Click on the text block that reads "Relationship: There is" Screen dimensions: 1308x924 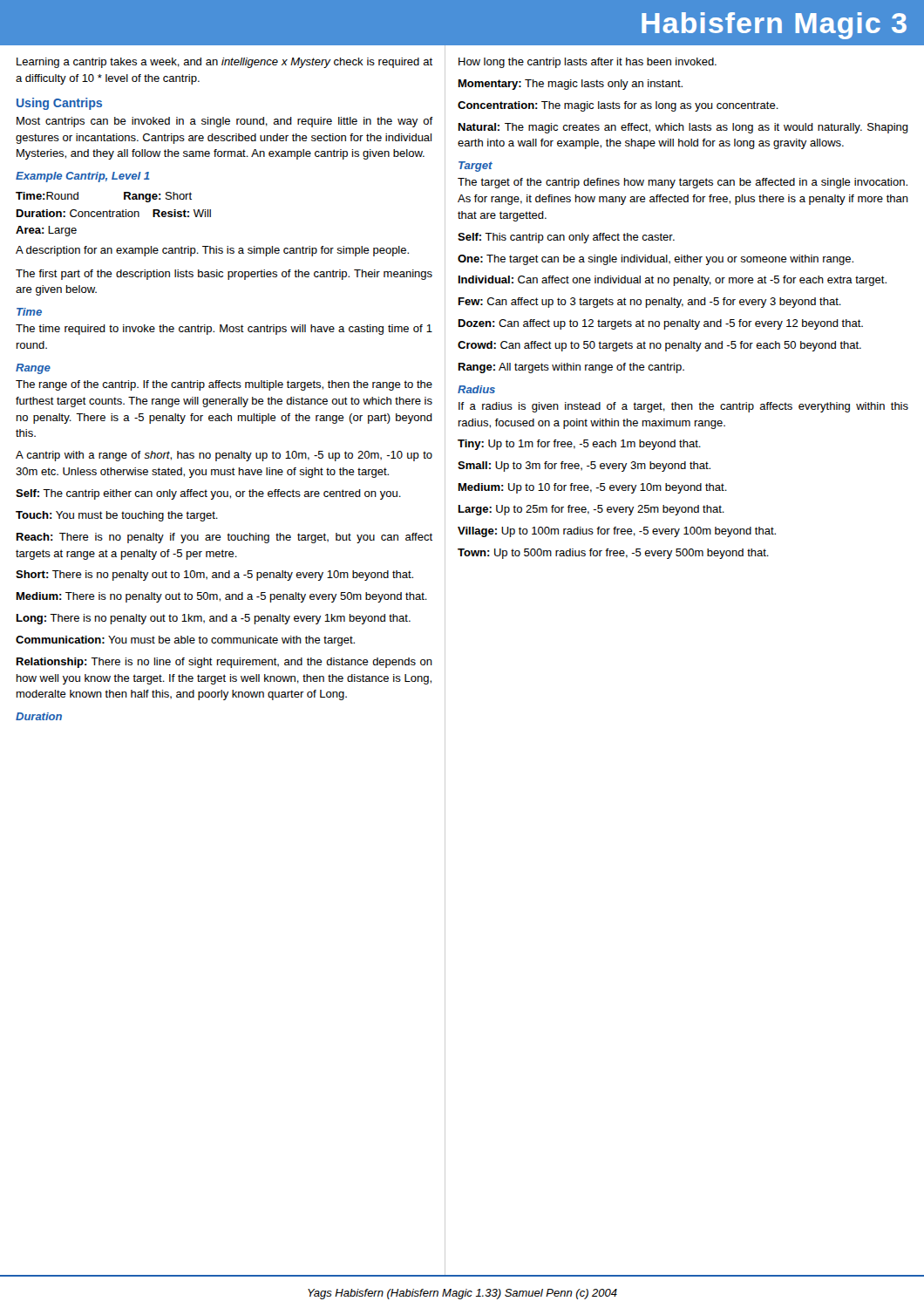(x=224, y=678)
